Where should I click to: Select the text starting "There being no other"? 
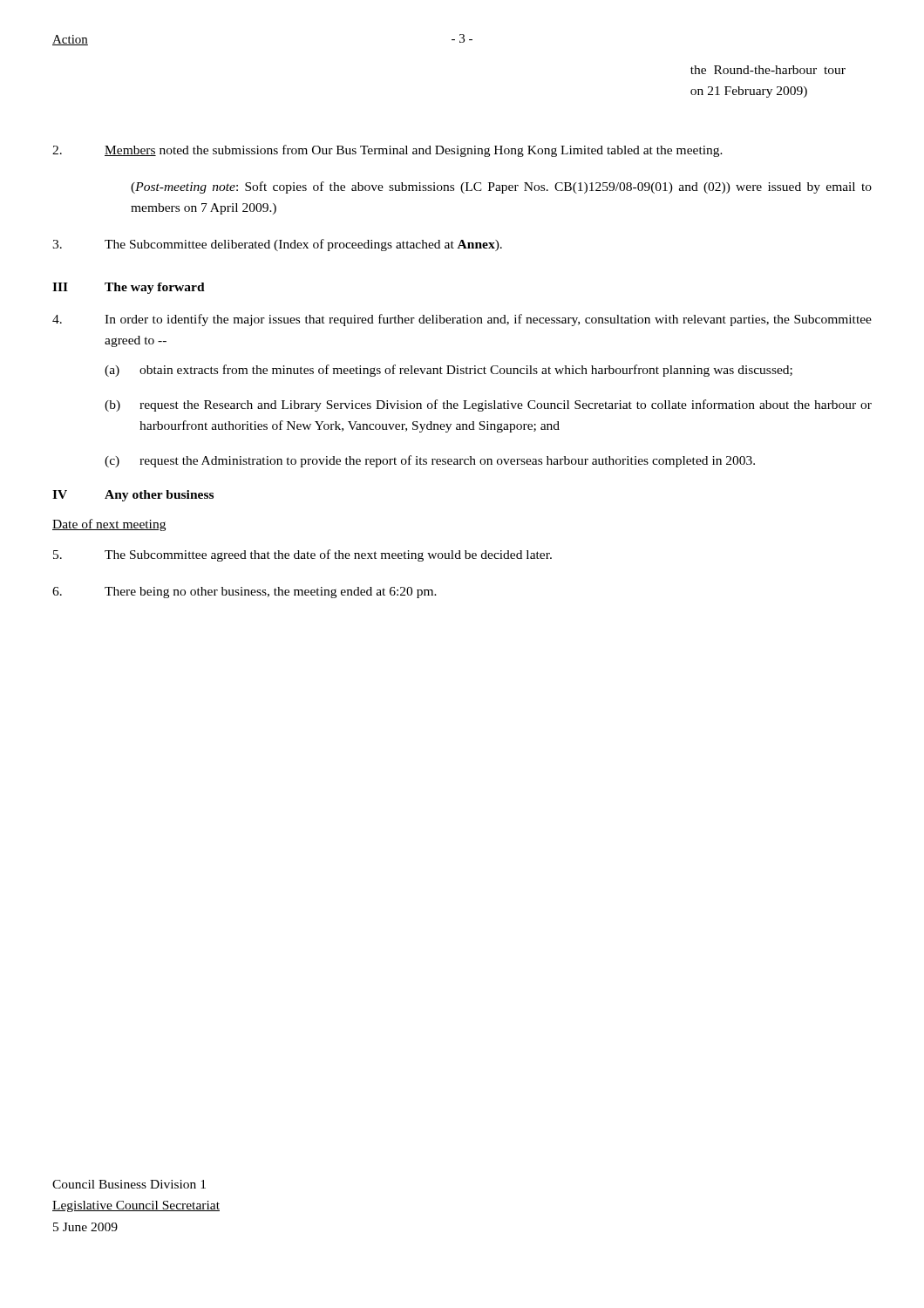pyautogui.click(x=245, y=593)
